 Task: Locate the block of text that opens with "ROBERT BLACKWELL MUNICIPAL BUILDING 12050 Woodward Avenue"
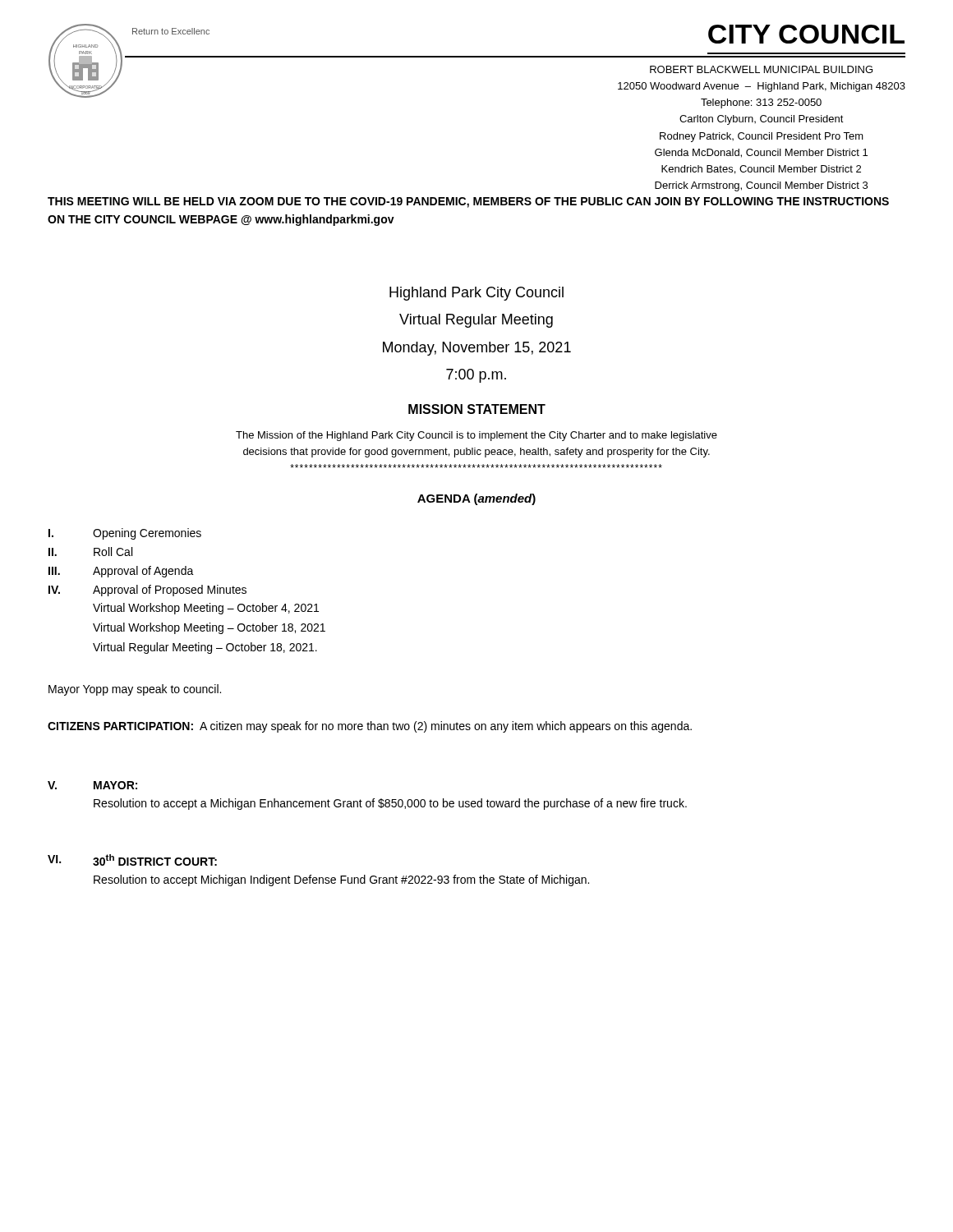(761, 127)
